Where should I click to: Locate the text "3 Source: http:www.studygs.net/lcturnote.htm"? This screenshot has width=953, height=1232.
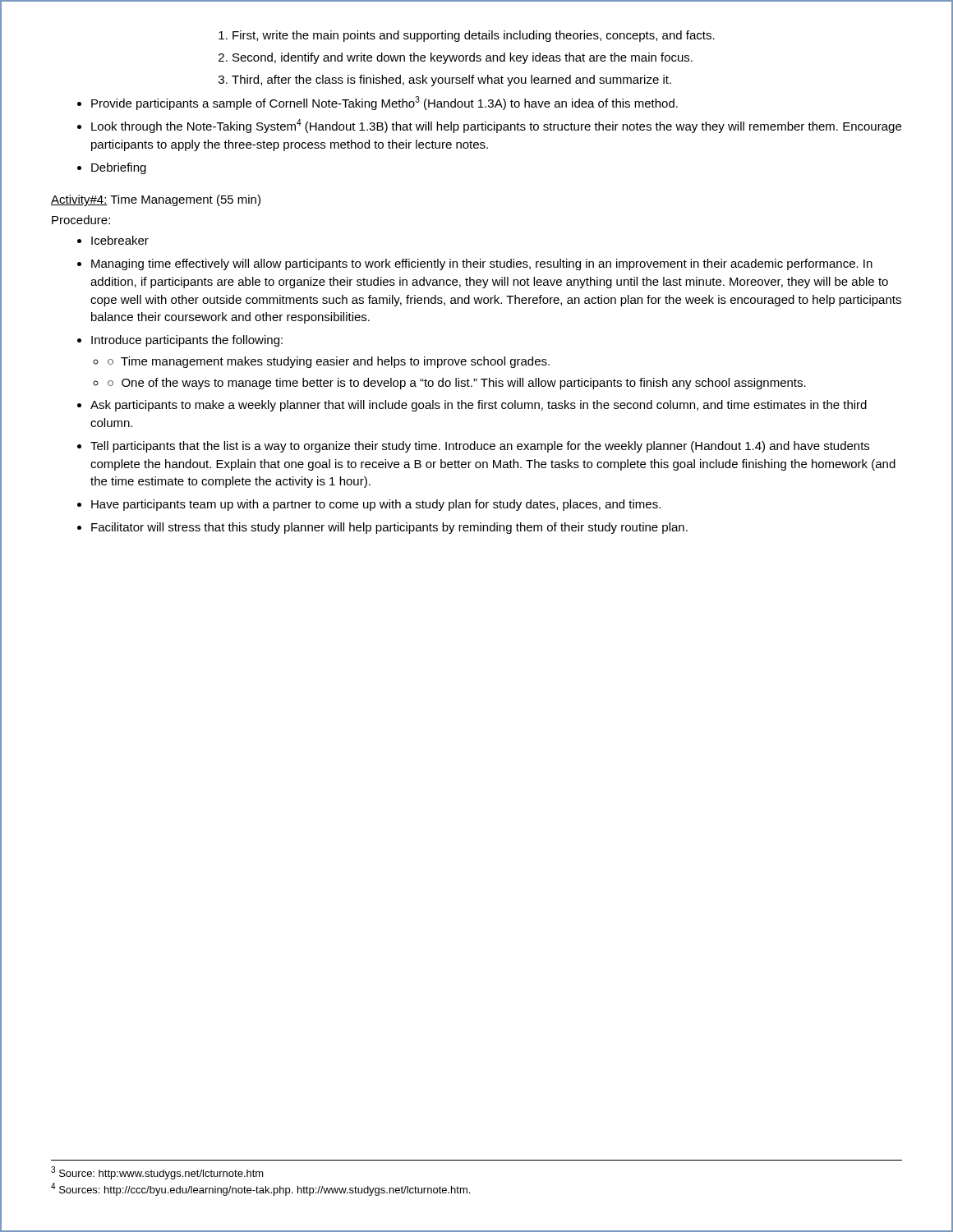pyautogui.click(x=157, y=1173)
